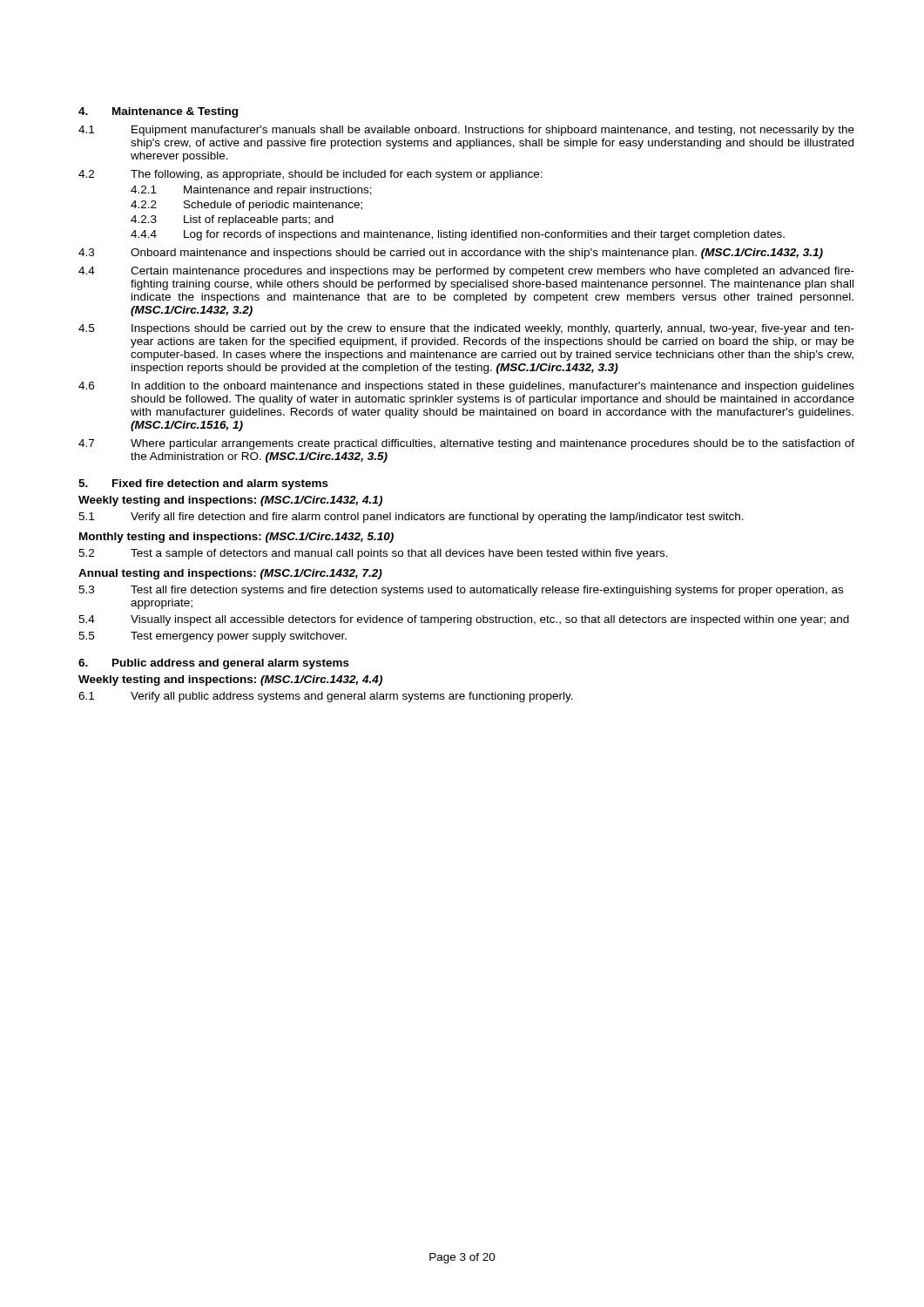Locate the element starting "4.1 Equipment manufacturer's manuals shall be available onboard."
Viewport: 924px width, 1307px height.
click(x=466, y=142)
